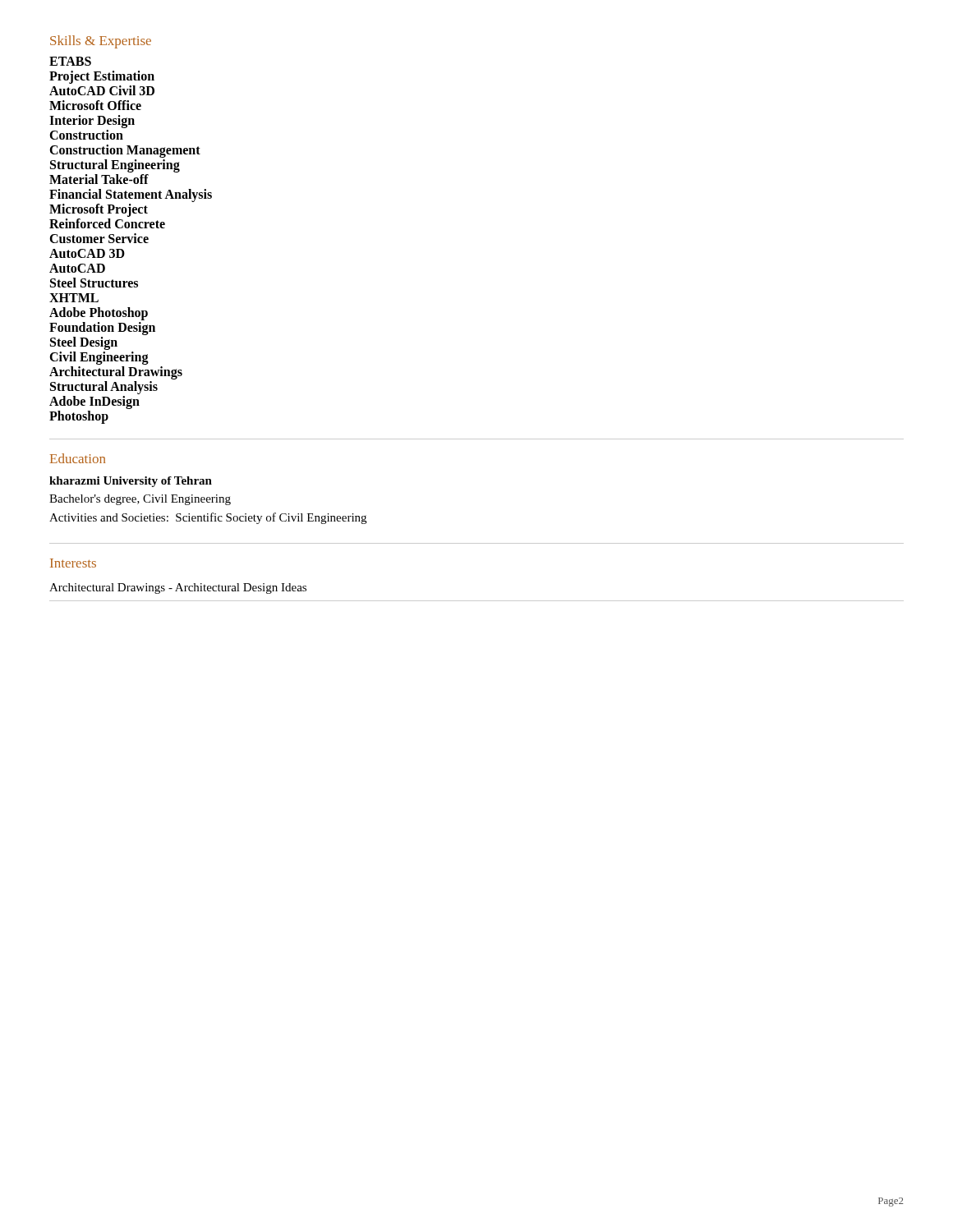
Task: Click on the list item that reads "Project Estimation"
Action: pos(102,76)
